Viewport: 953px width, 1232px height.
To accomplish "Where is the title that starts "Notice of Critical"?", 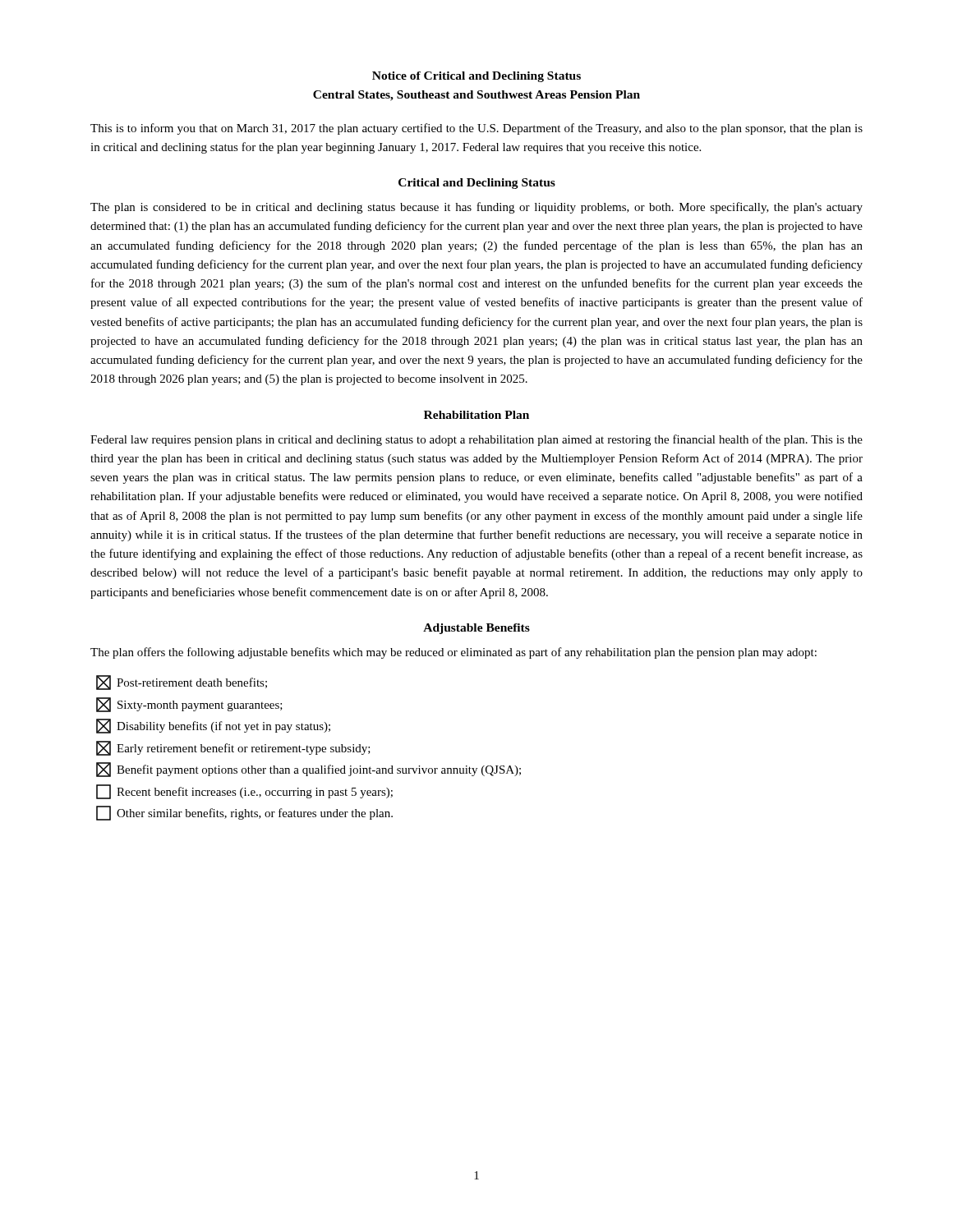I will point(476,85).
